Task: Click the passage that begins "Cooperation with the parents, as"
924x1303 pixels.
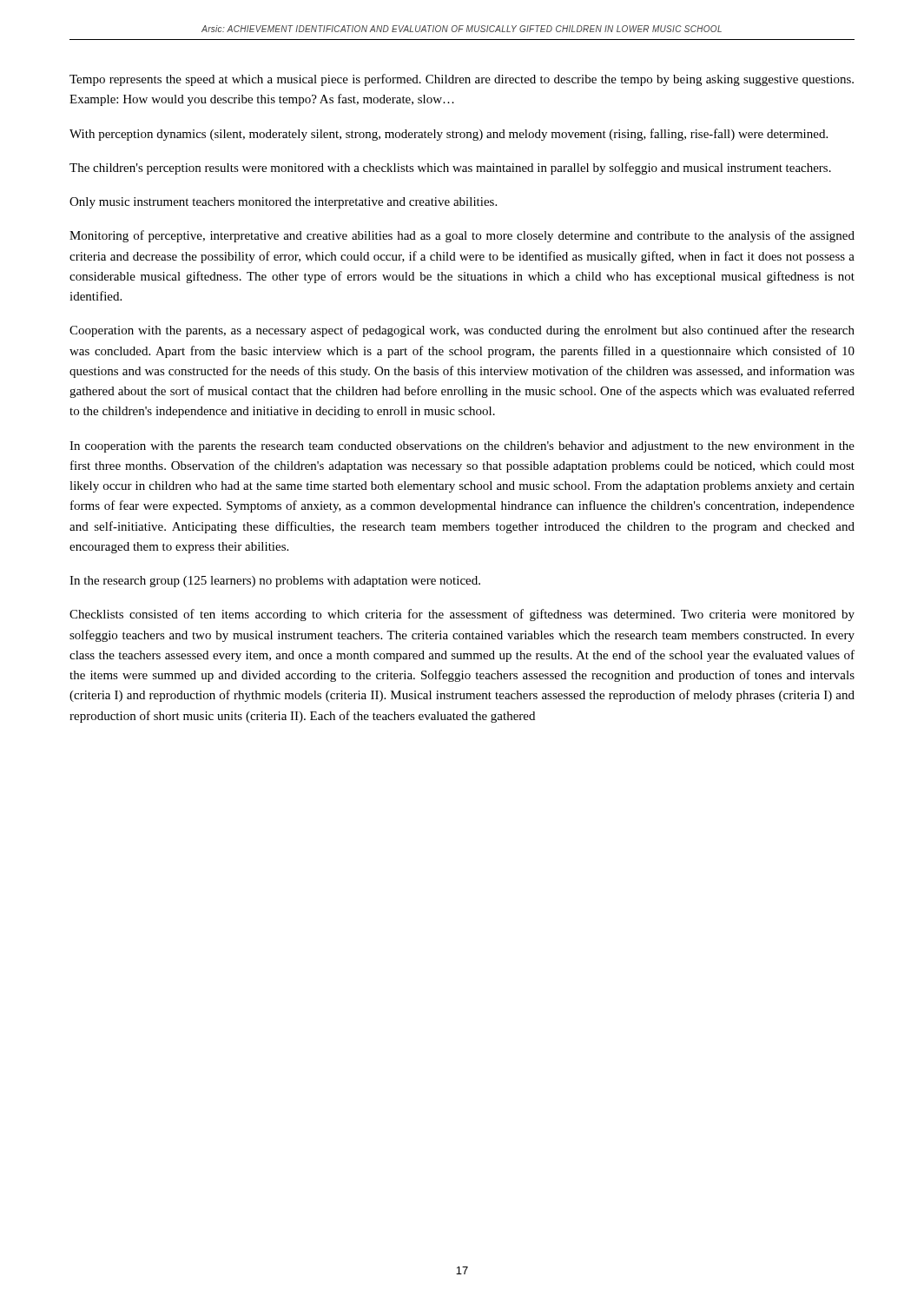Action: (462, 371)
